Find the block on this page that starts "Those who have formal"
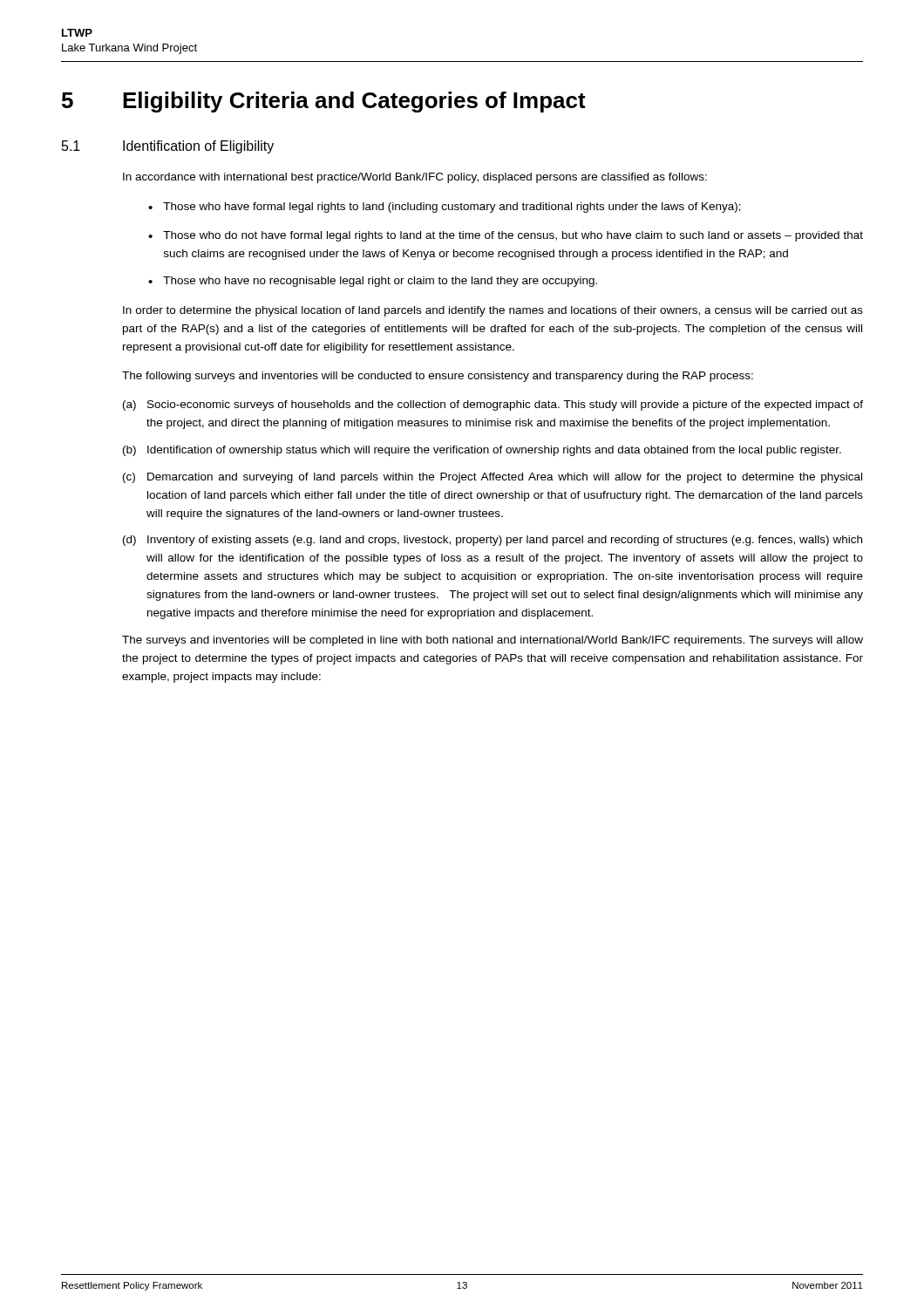 point(513,207)
